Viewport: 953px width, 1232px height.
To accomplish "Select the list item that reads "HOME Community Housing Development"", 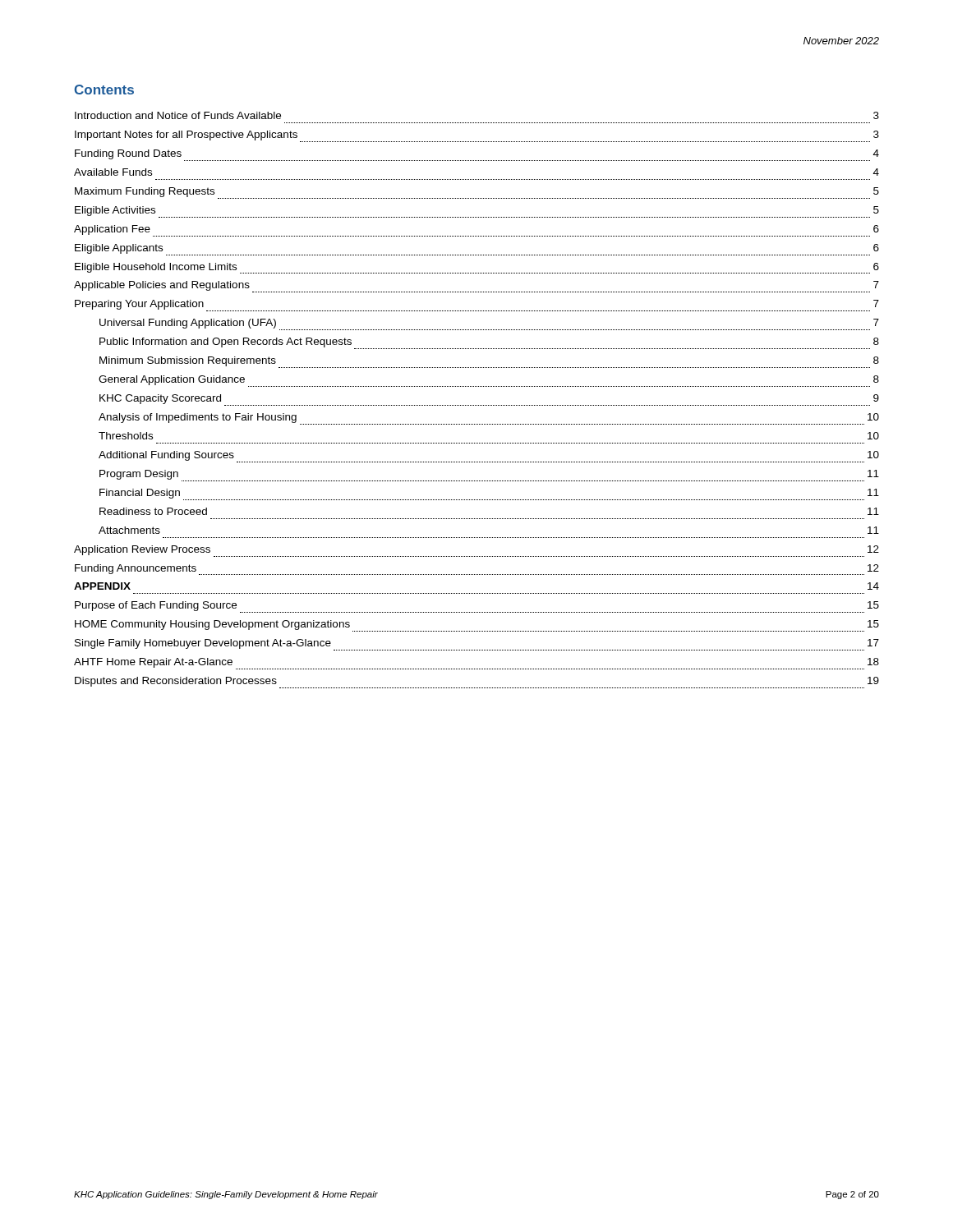I will click(x=476, y=625).
